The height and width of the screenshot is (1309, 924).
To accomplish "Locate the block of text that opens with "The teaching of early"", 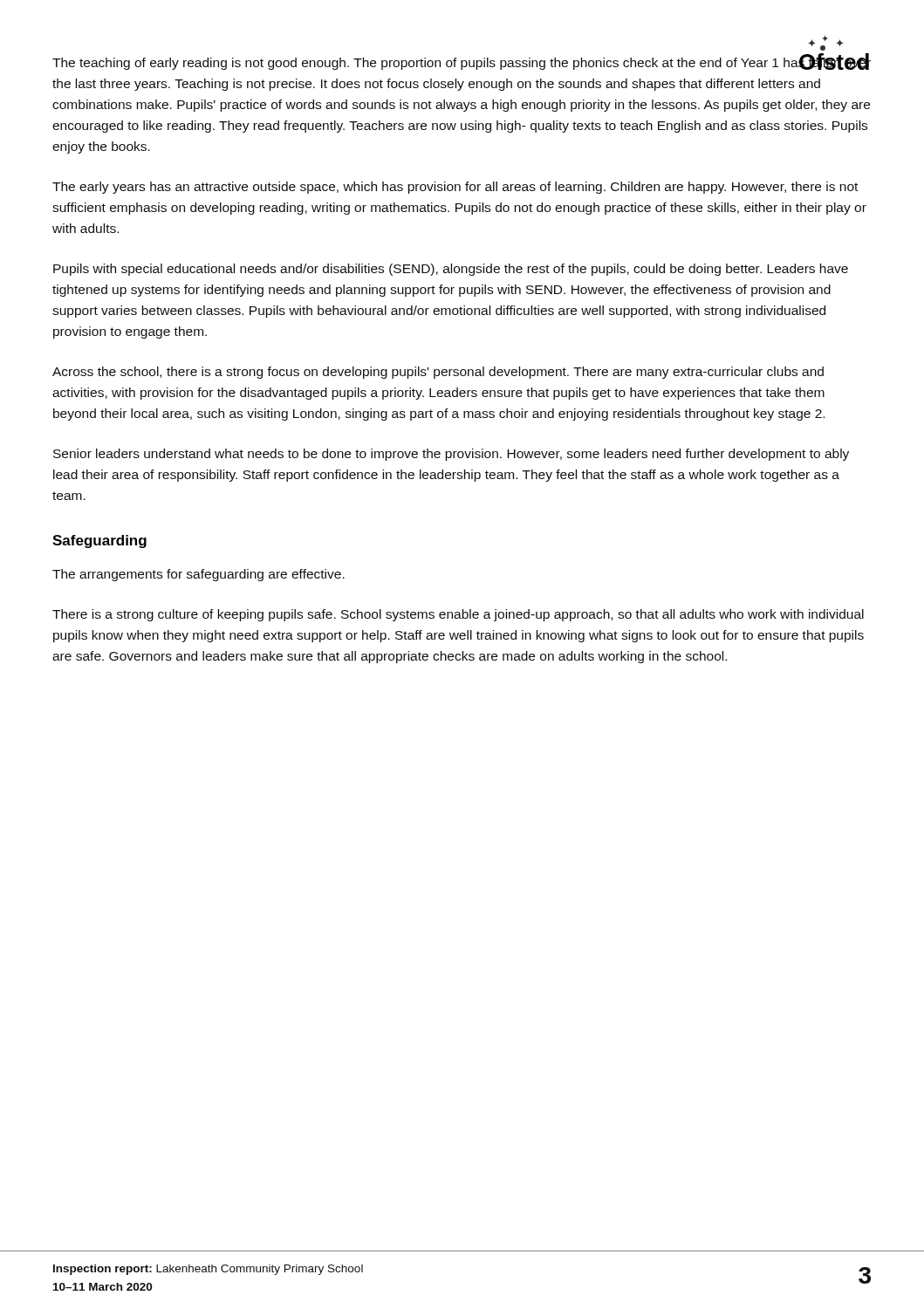I will click(462, 104).
